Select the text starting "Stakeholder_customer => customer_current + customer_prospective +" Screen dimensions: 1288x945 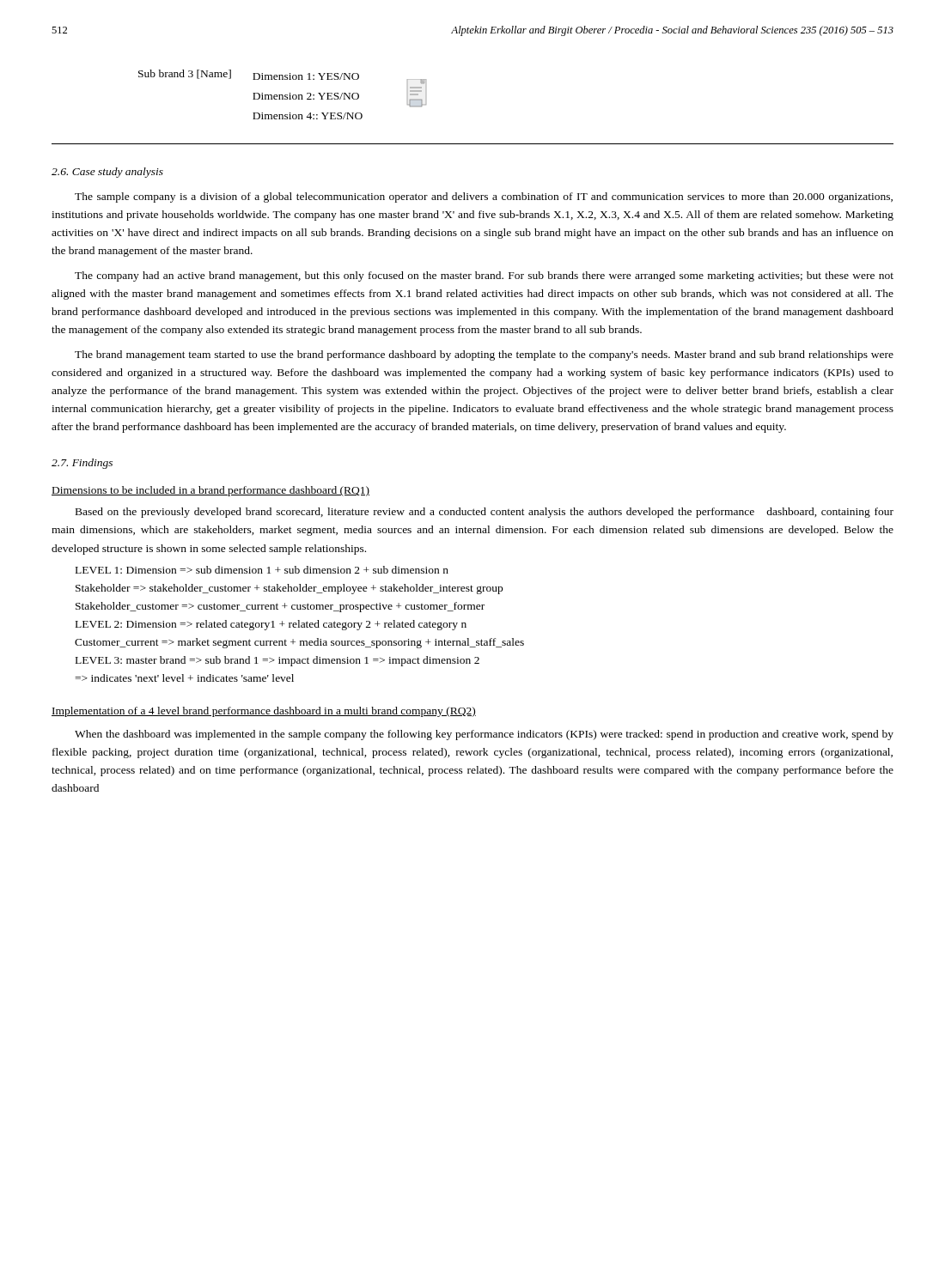pos(280,605)
